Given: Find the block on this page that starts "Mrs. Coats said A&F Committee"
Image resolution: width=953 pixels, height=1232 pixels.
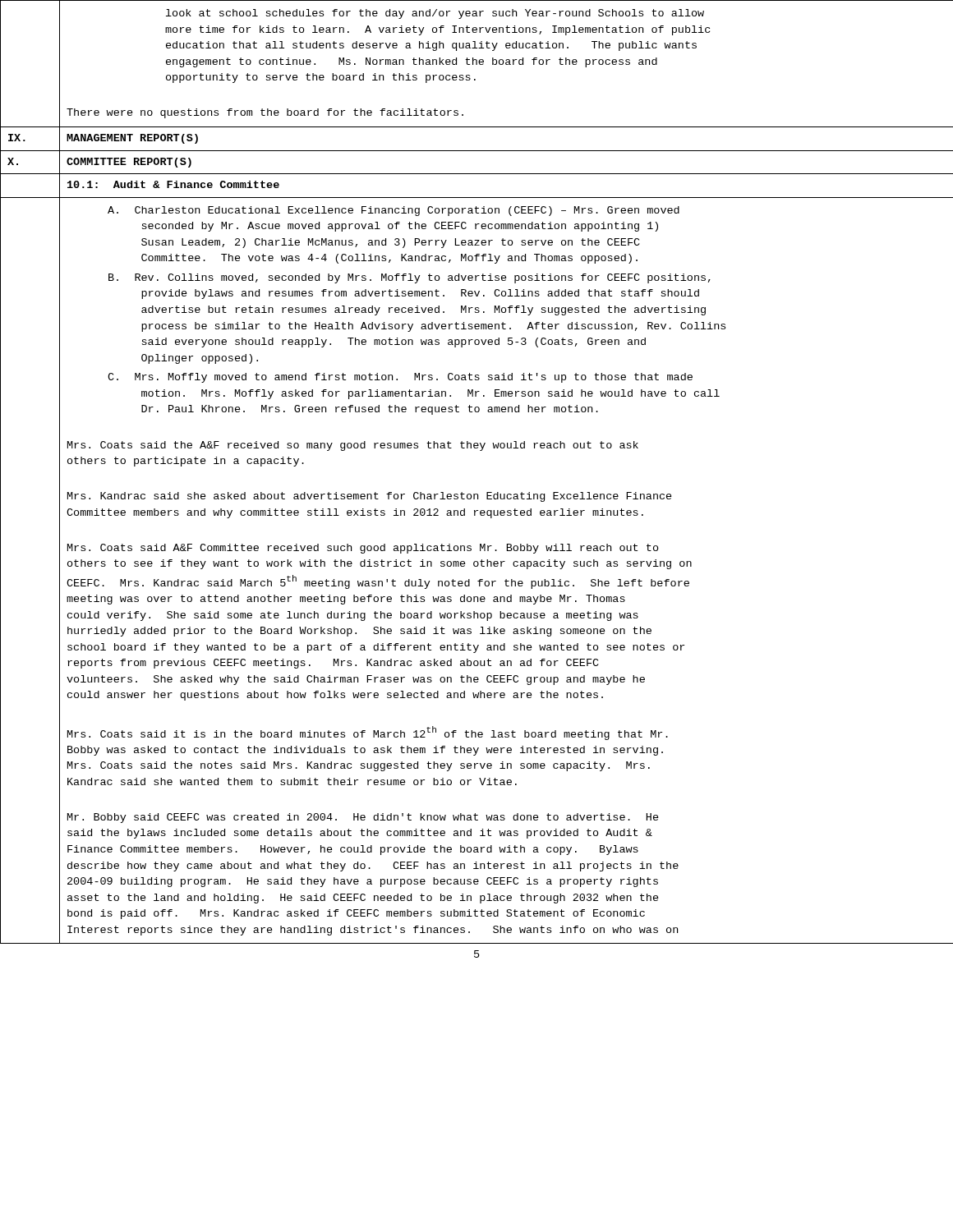Looking at the screenshot, I should [x=379, y=622].
